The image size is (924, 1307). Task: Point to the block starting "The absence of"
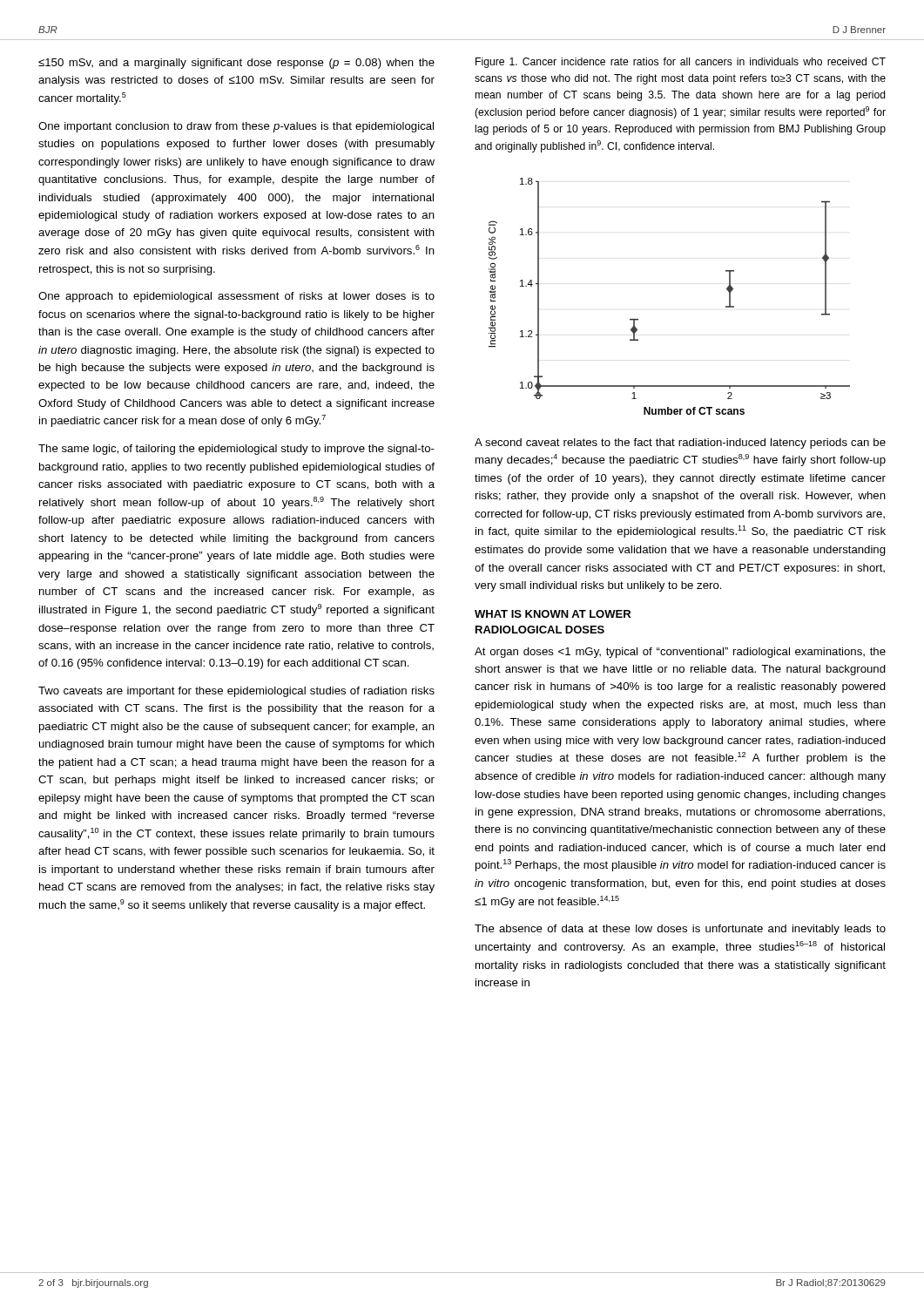pos(680,956)
